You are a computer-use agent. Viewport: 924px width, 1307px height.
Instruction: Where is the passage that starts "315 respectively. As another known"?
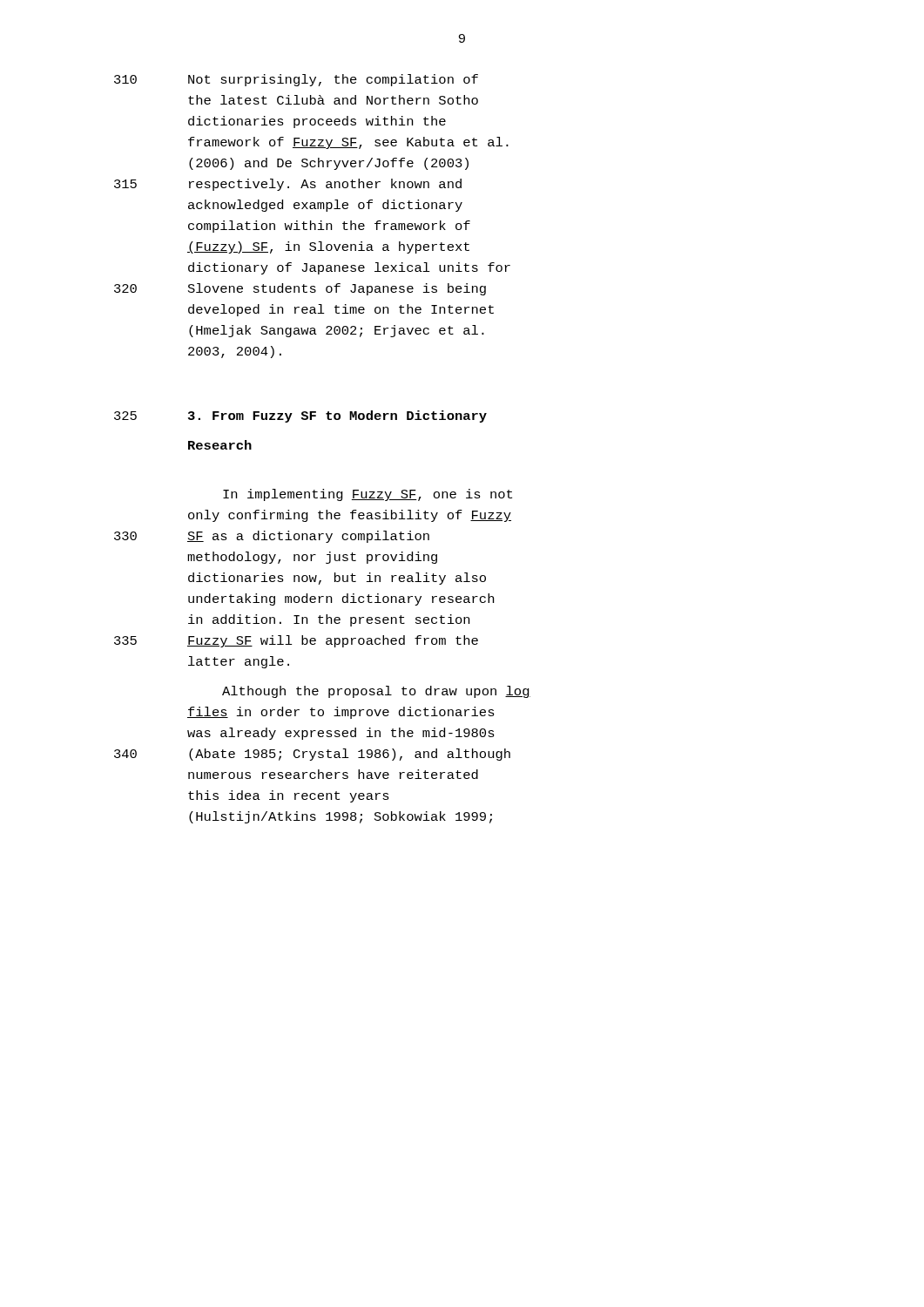(x=462, y=227)
